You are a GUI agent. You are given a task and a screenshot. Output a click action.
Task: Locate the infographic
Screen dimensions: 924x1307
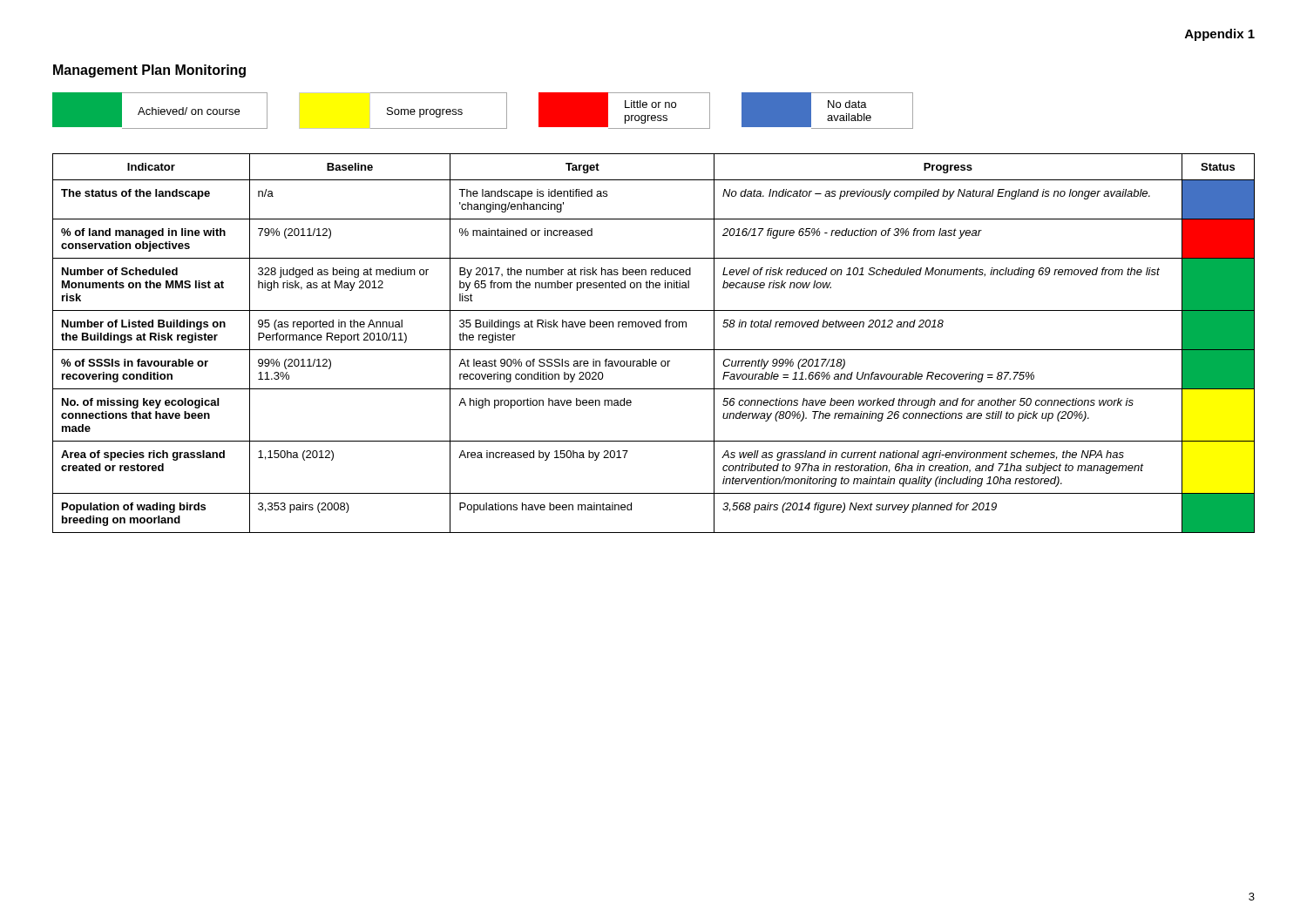coord(483,111)
